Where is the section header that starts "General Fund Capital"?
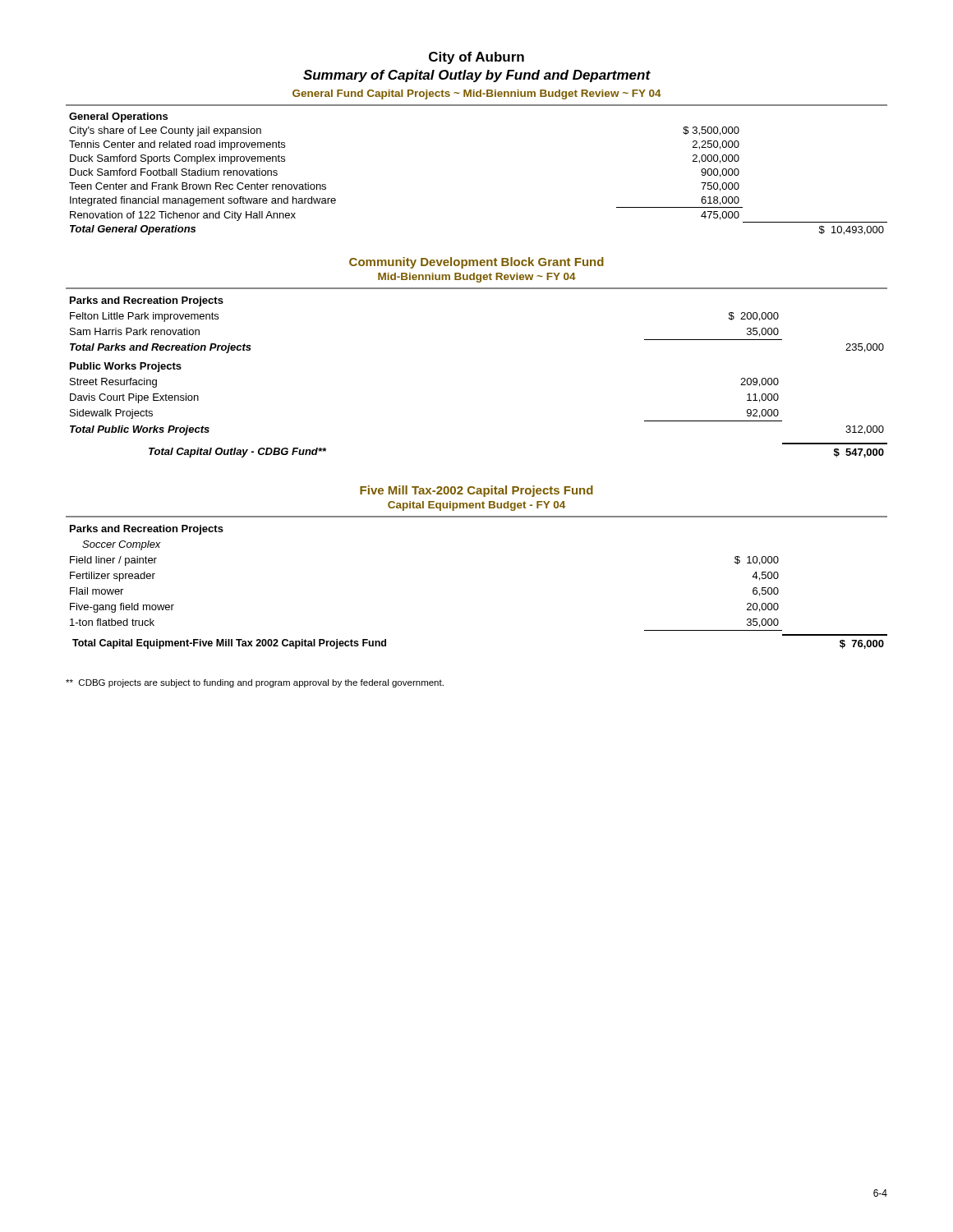This screenshot has width=953, height=1232. point(476,93)
